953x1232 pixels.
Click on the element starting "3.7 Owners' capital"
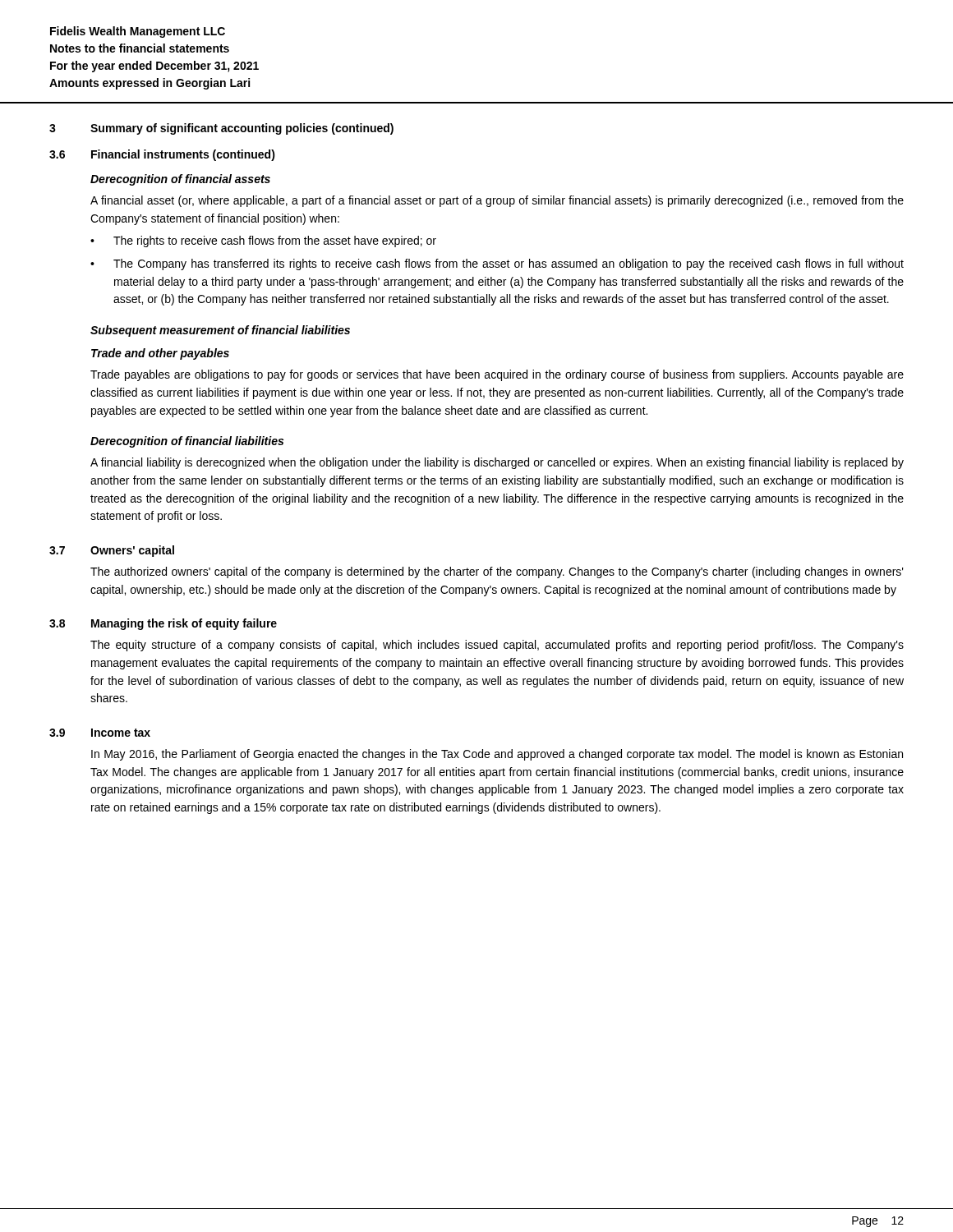[112, 550]
